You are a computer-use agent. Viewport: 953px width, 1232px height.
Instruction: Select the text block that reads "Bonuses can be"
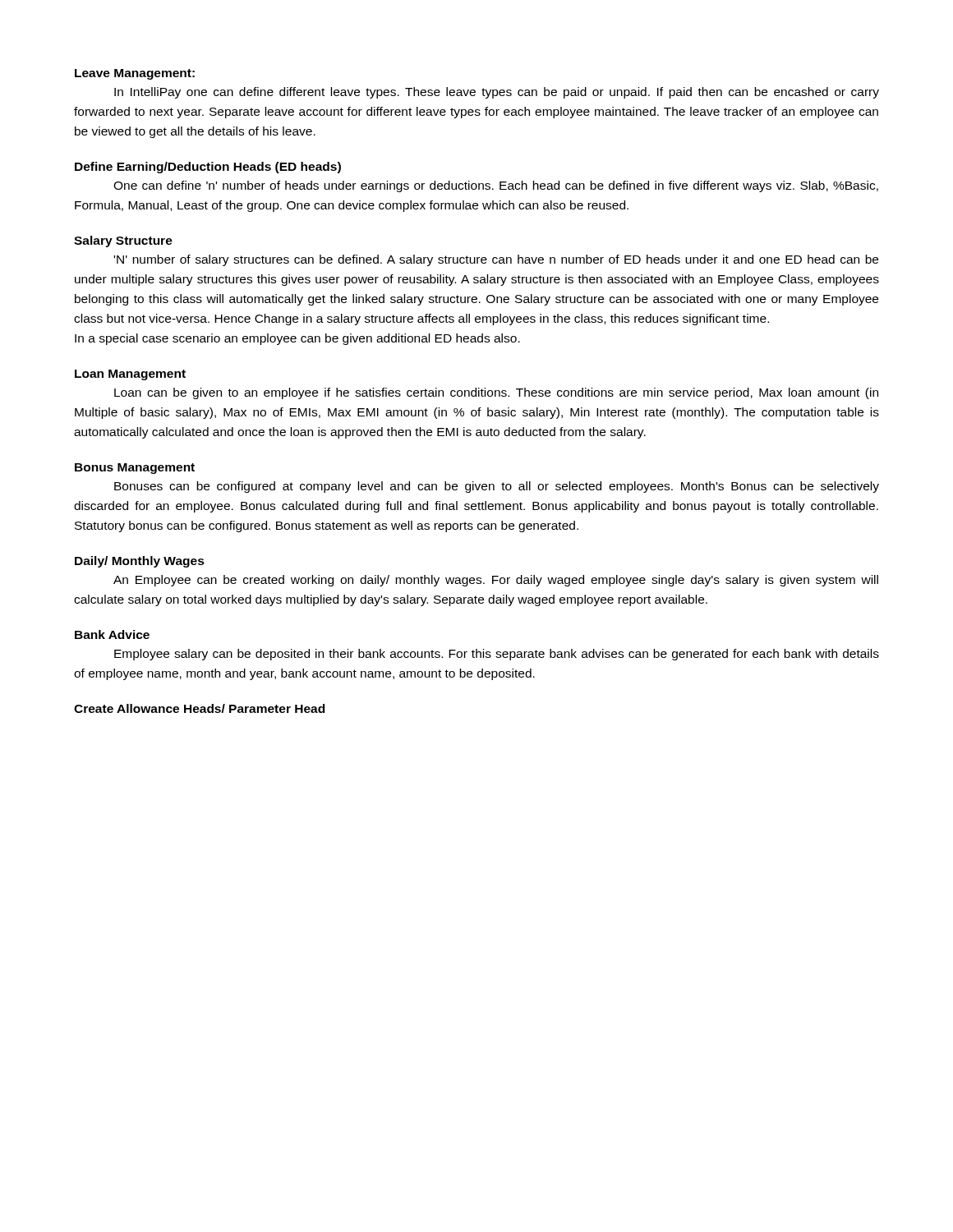point(476,506)
